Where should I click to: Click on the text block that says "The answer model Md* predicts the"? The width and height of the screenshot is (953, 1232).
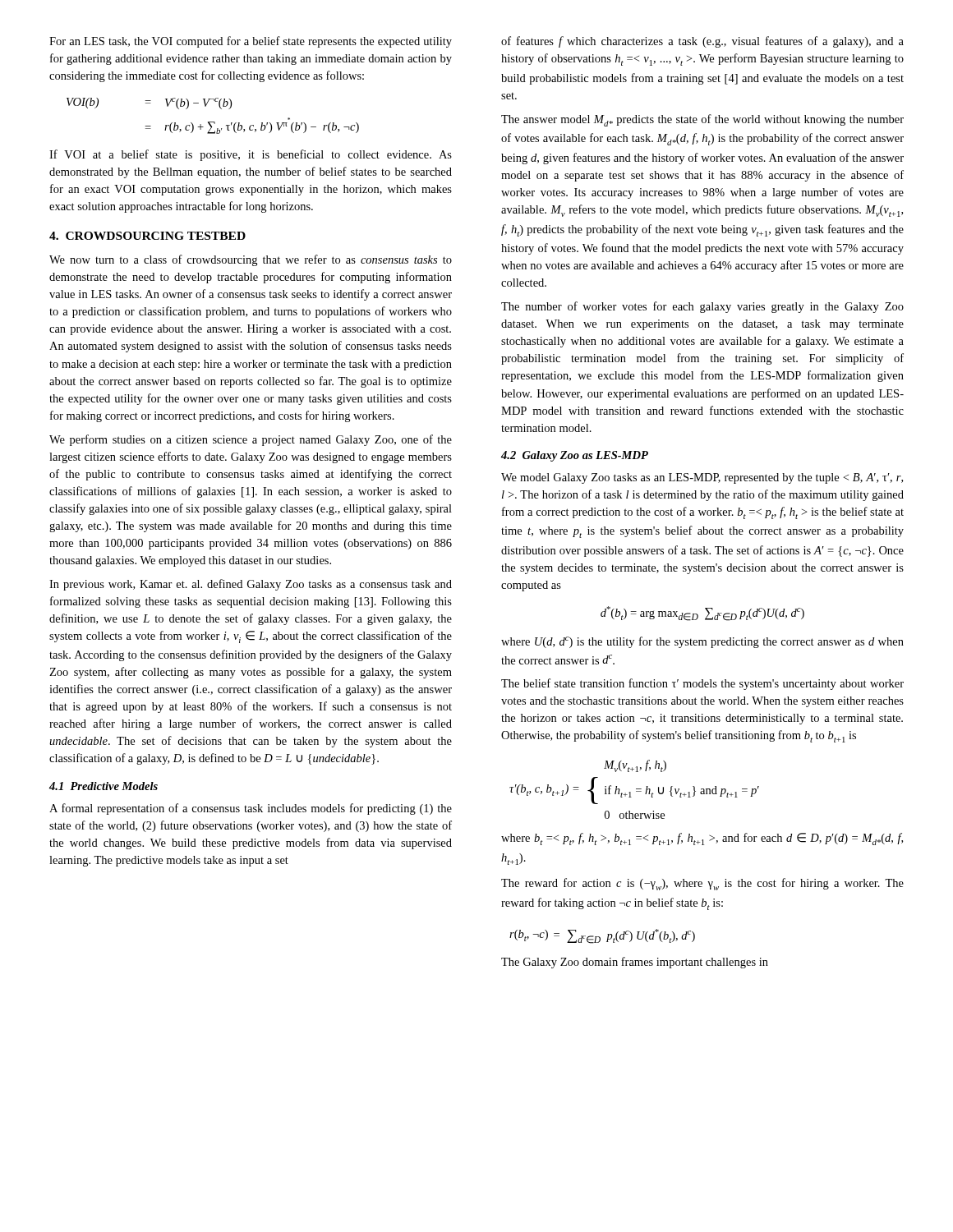(702, 201)
